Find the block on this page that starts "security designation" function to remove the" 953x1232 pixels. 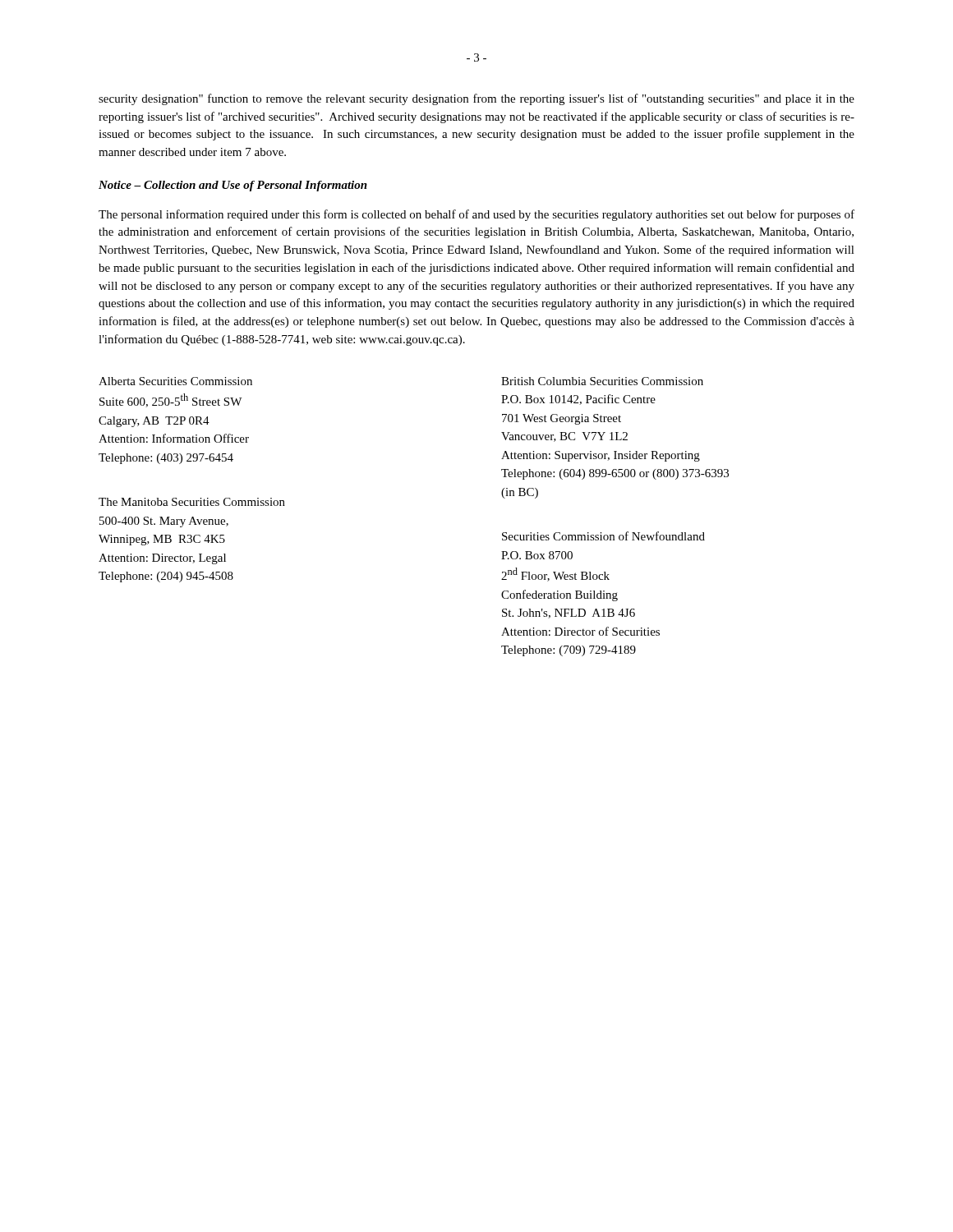[x=476, y=125]
